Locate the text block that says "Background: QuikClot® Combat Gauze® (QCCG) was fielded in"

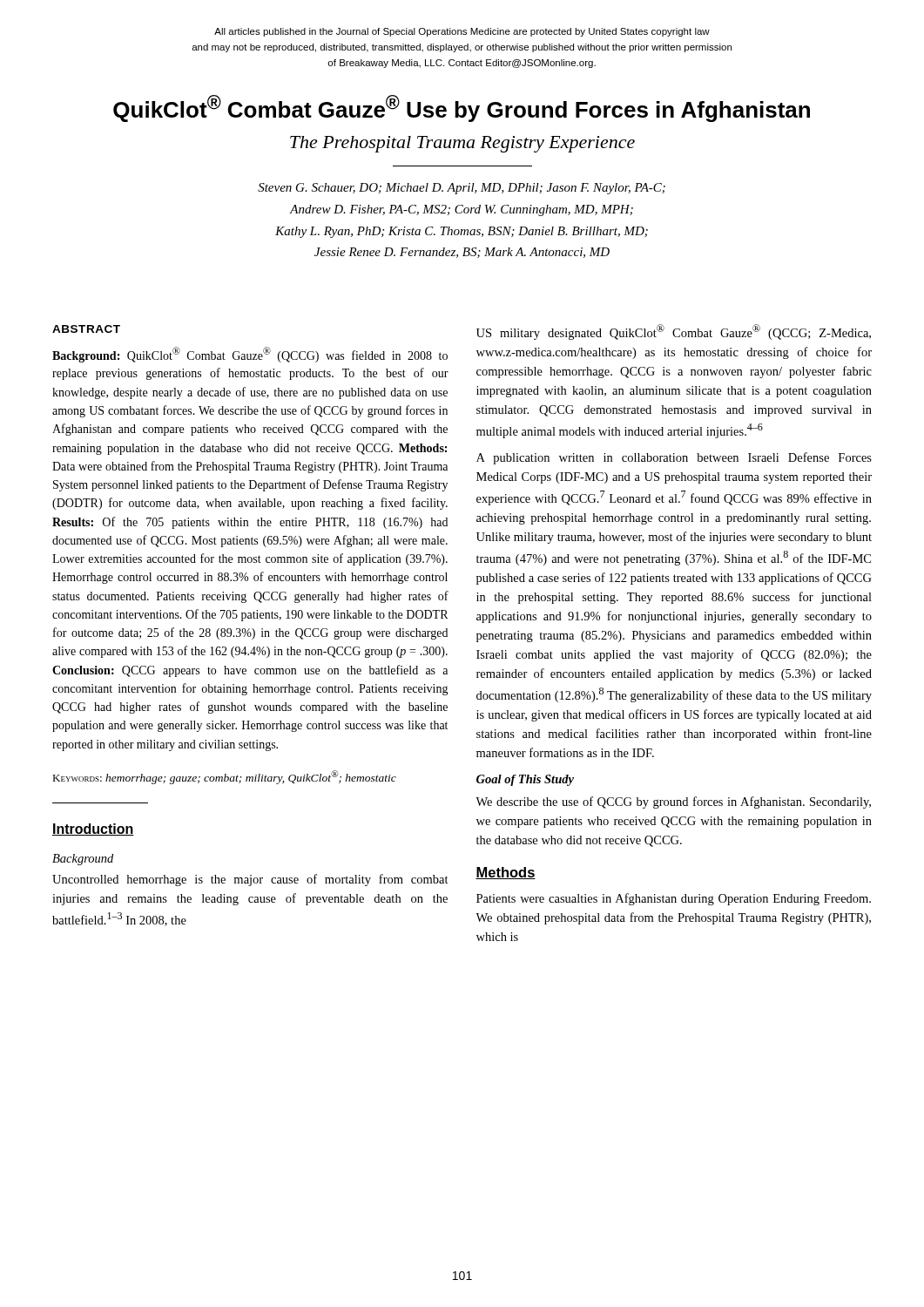click(x=250, y=548)
